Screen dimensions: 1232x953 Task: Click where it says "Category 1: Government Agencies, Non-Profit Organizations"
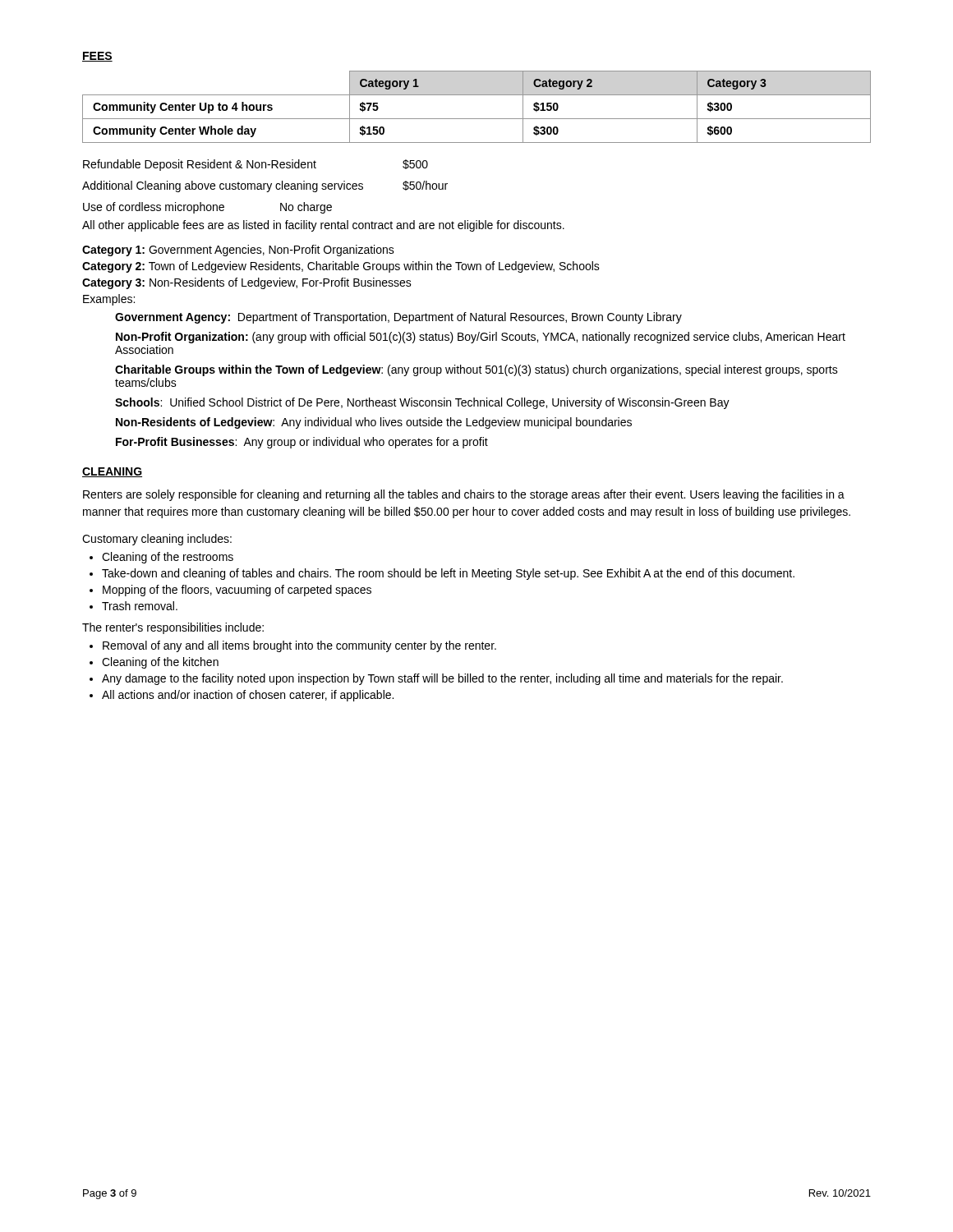[x=238, y=250]
